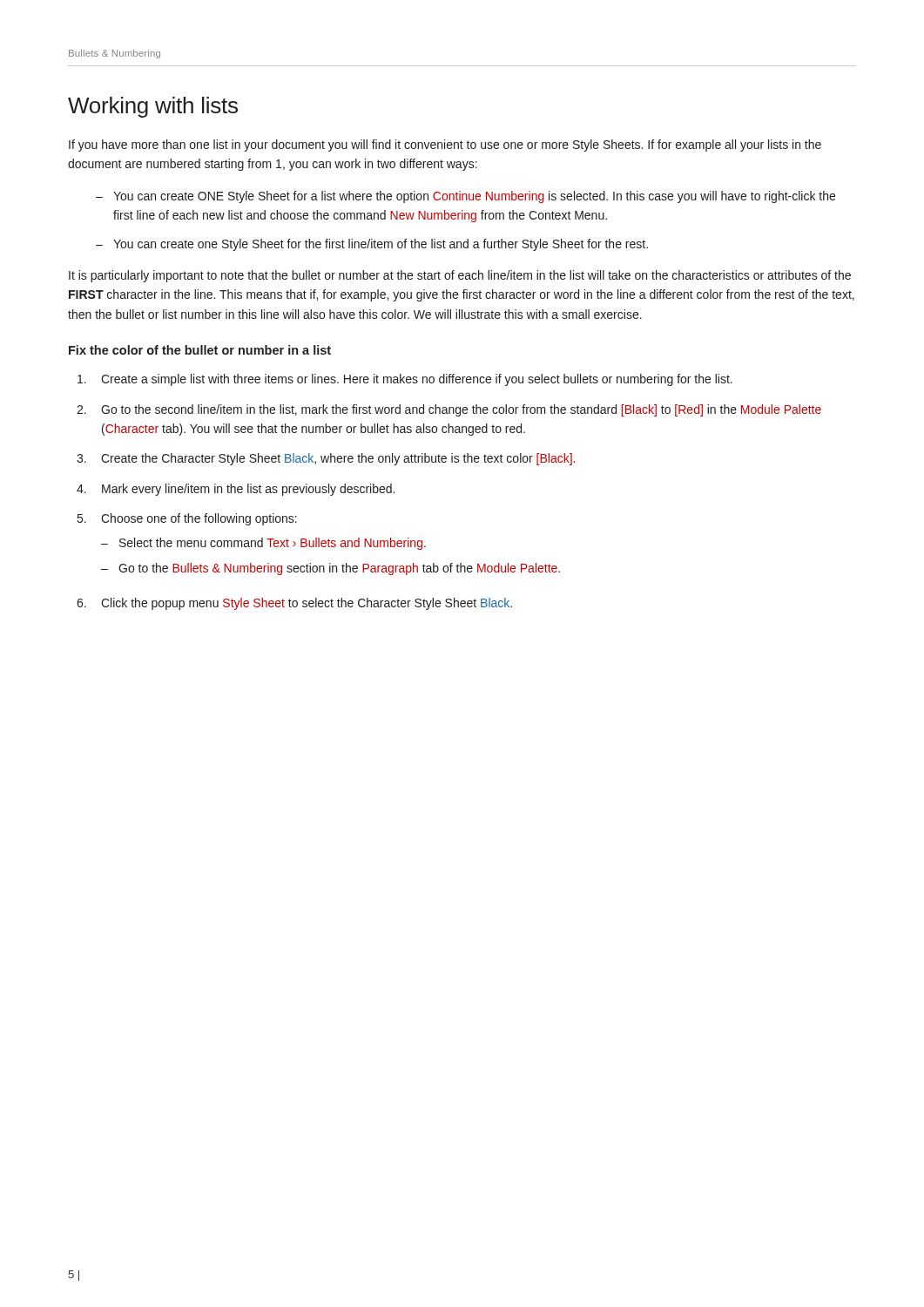Select the region starting "You can create ONE Style Sheet for a"

[x=475, y=206]
